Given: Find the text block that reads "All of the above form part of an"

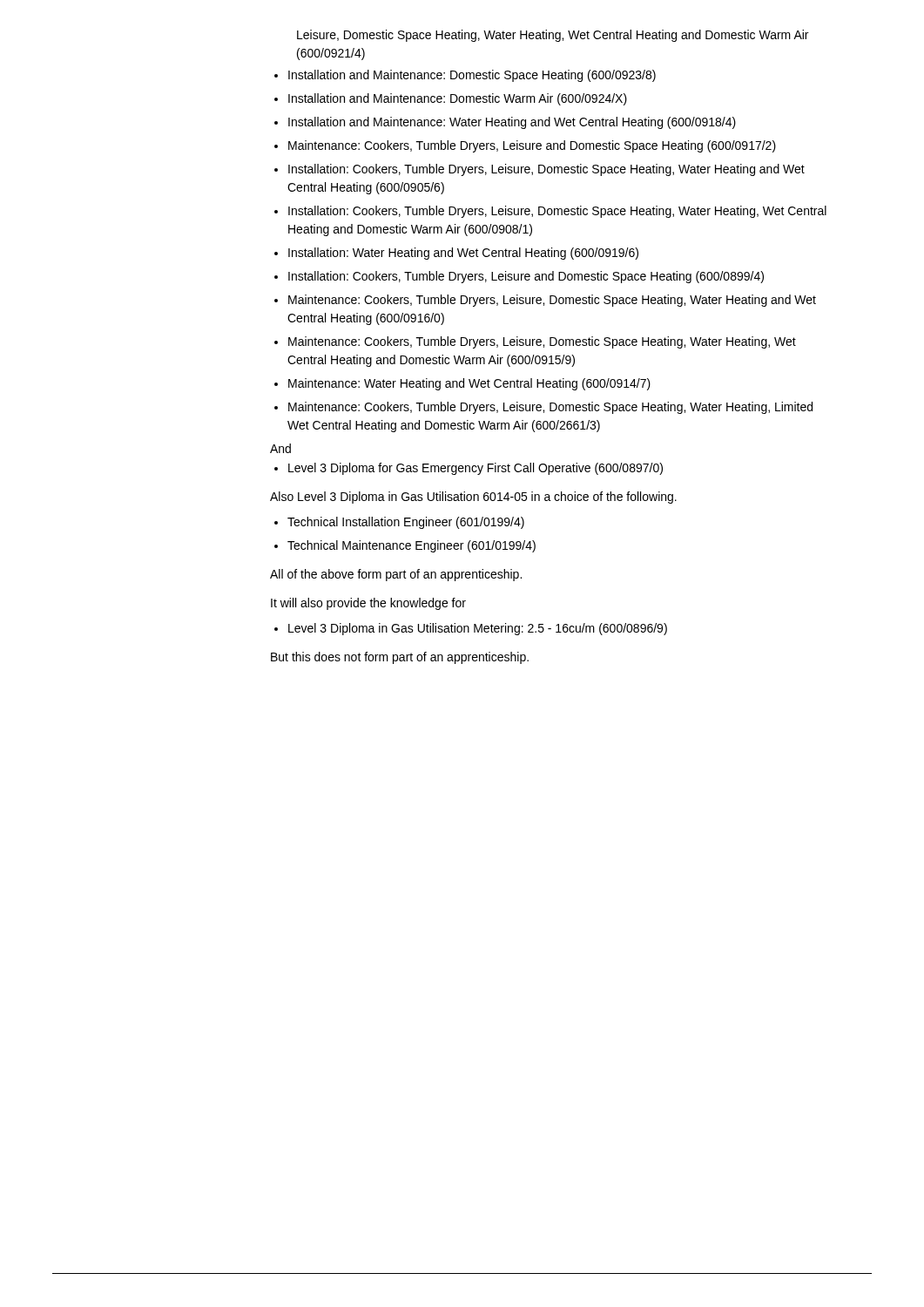Looking at the screenshot, I should pyautogui.click(x=396, y=574).
